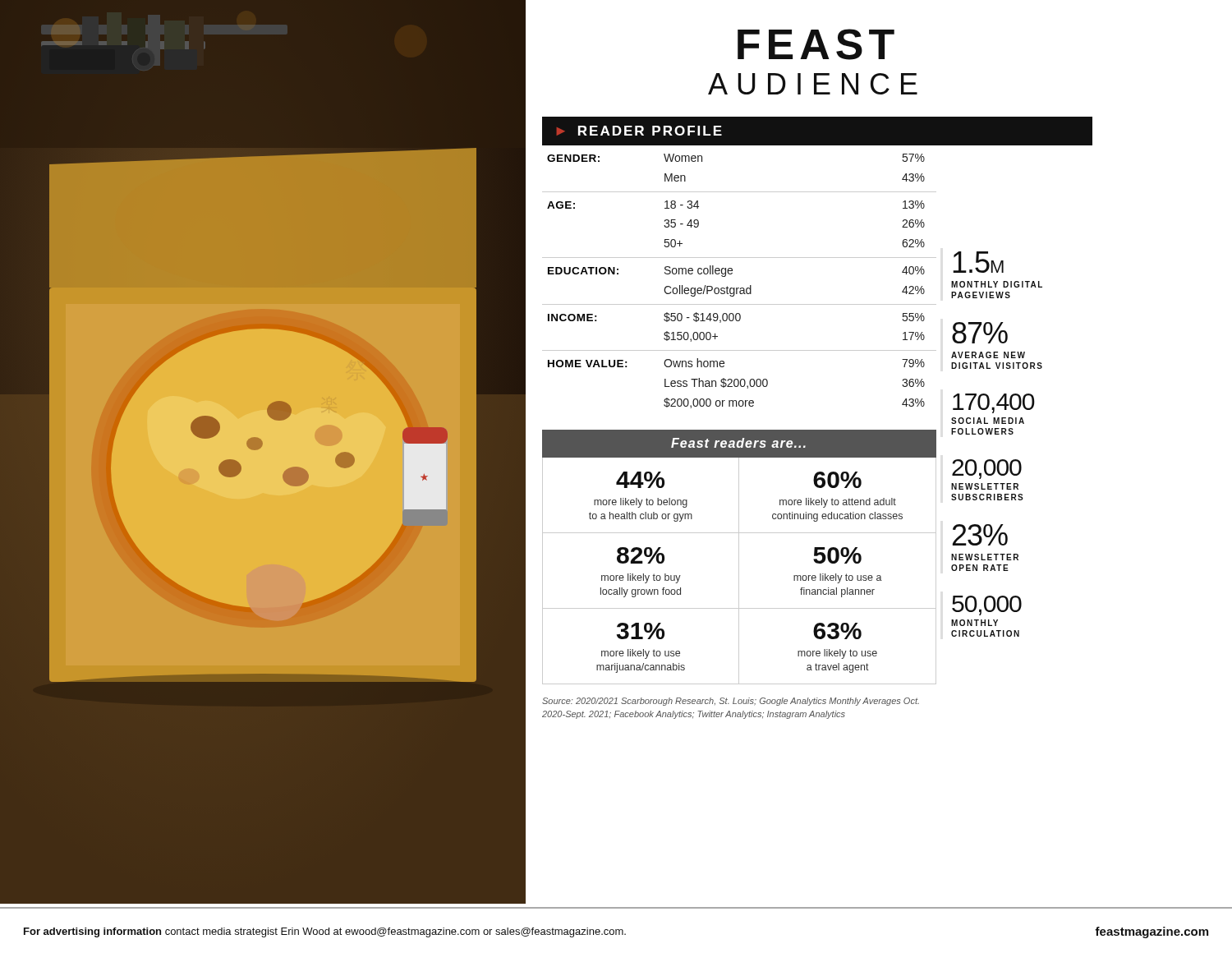Locate the text block containing "82% more likely to buylocally"
This screenshot has height=953, width=1232.
tap(641, 570)
